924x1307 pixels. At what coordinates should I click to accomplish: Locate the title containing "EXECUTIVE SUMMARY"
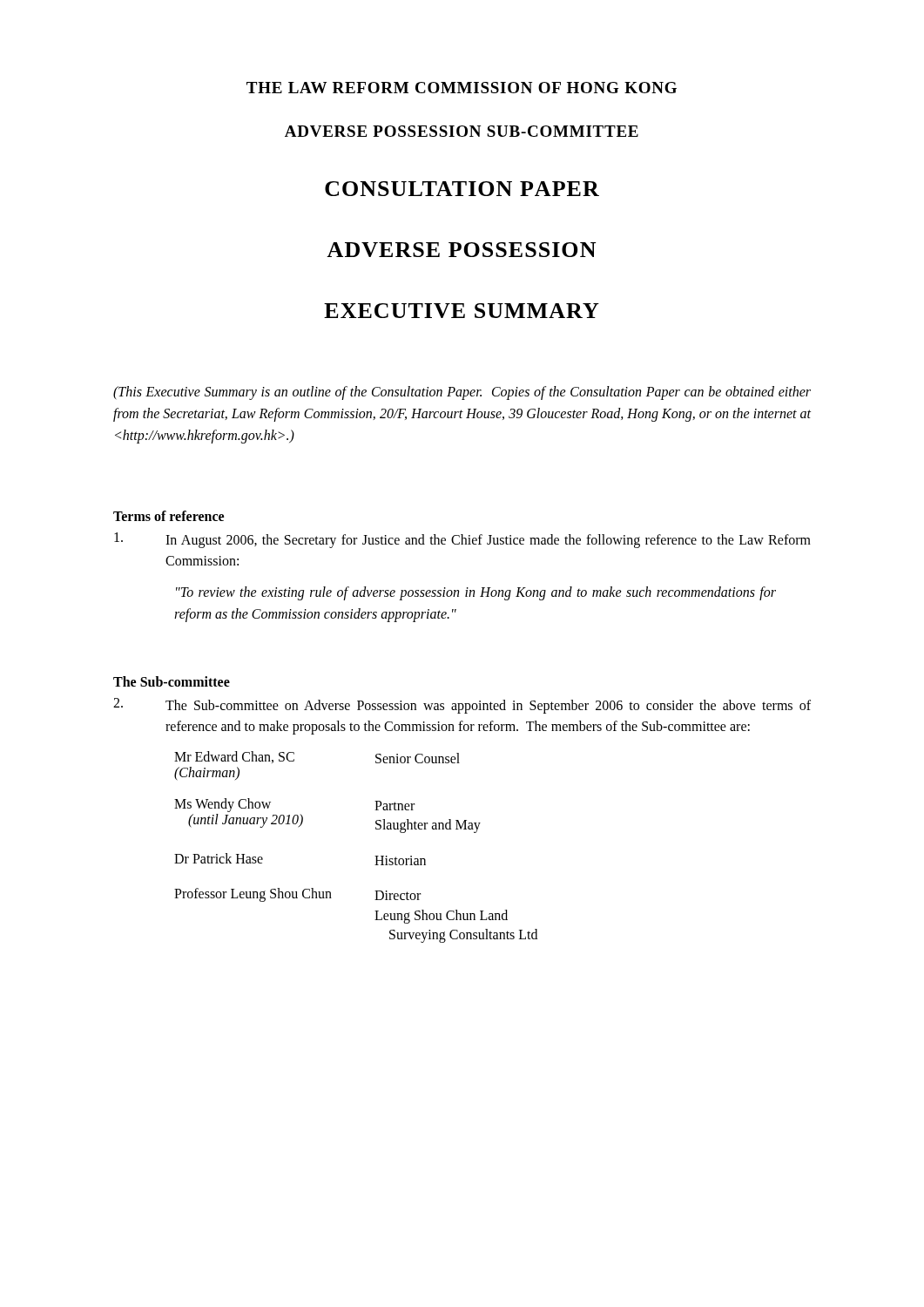click(x=462, y=311)
